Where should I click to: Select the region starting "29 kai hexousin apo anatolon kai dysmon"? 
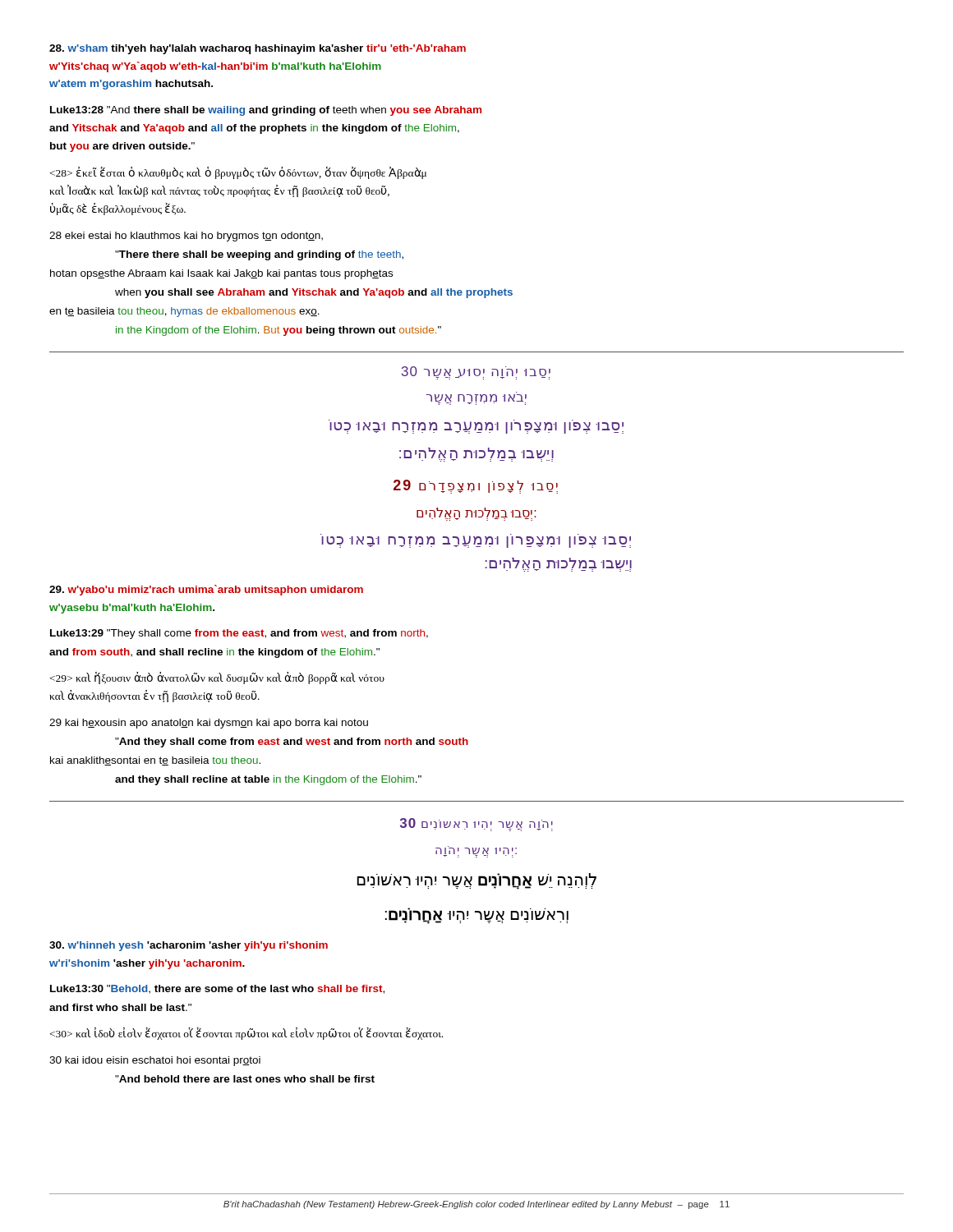point(259,751)
